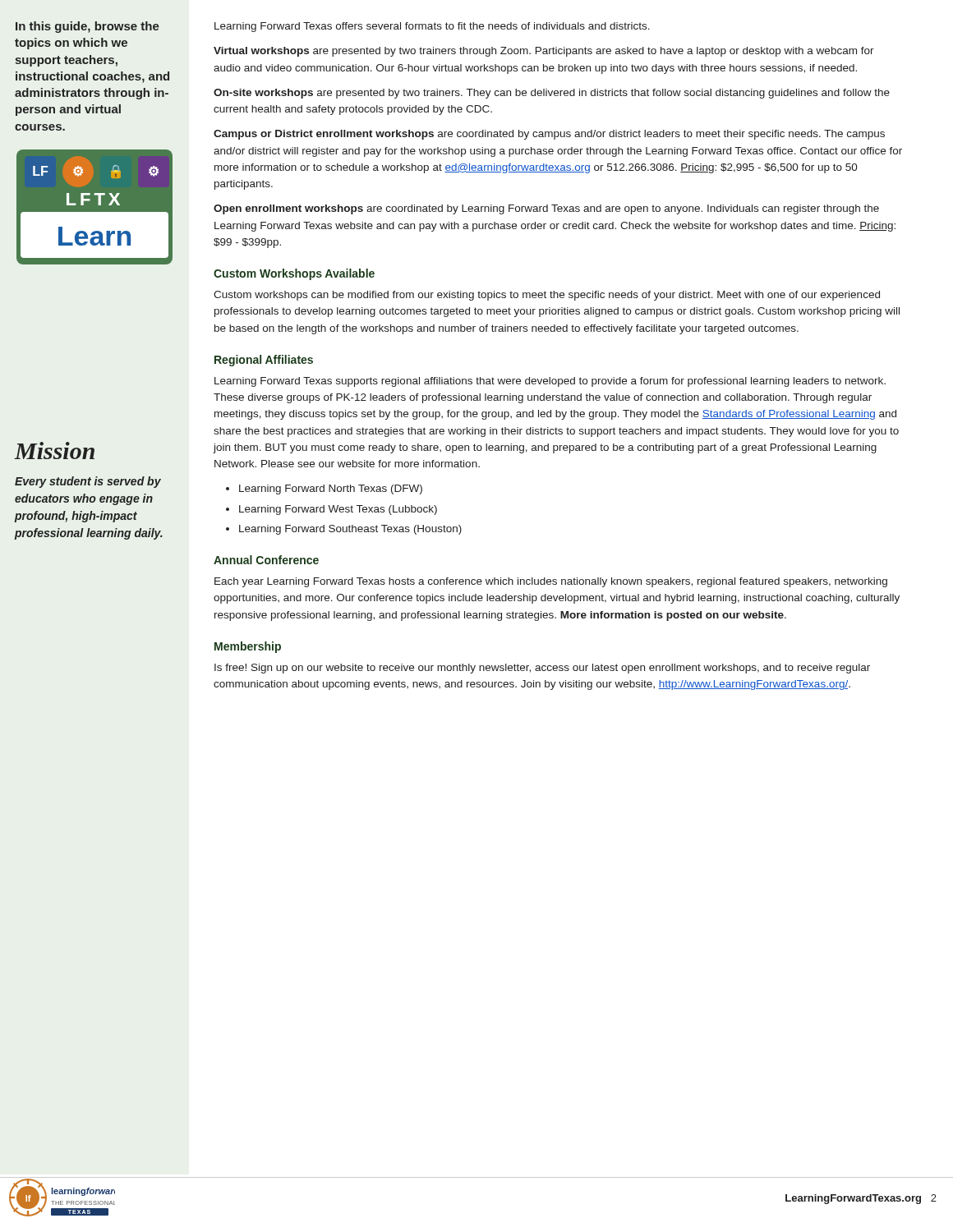
Task: Point to the block beginning "Virtual workshops are presented by two"
Action: tap(559, 60)
